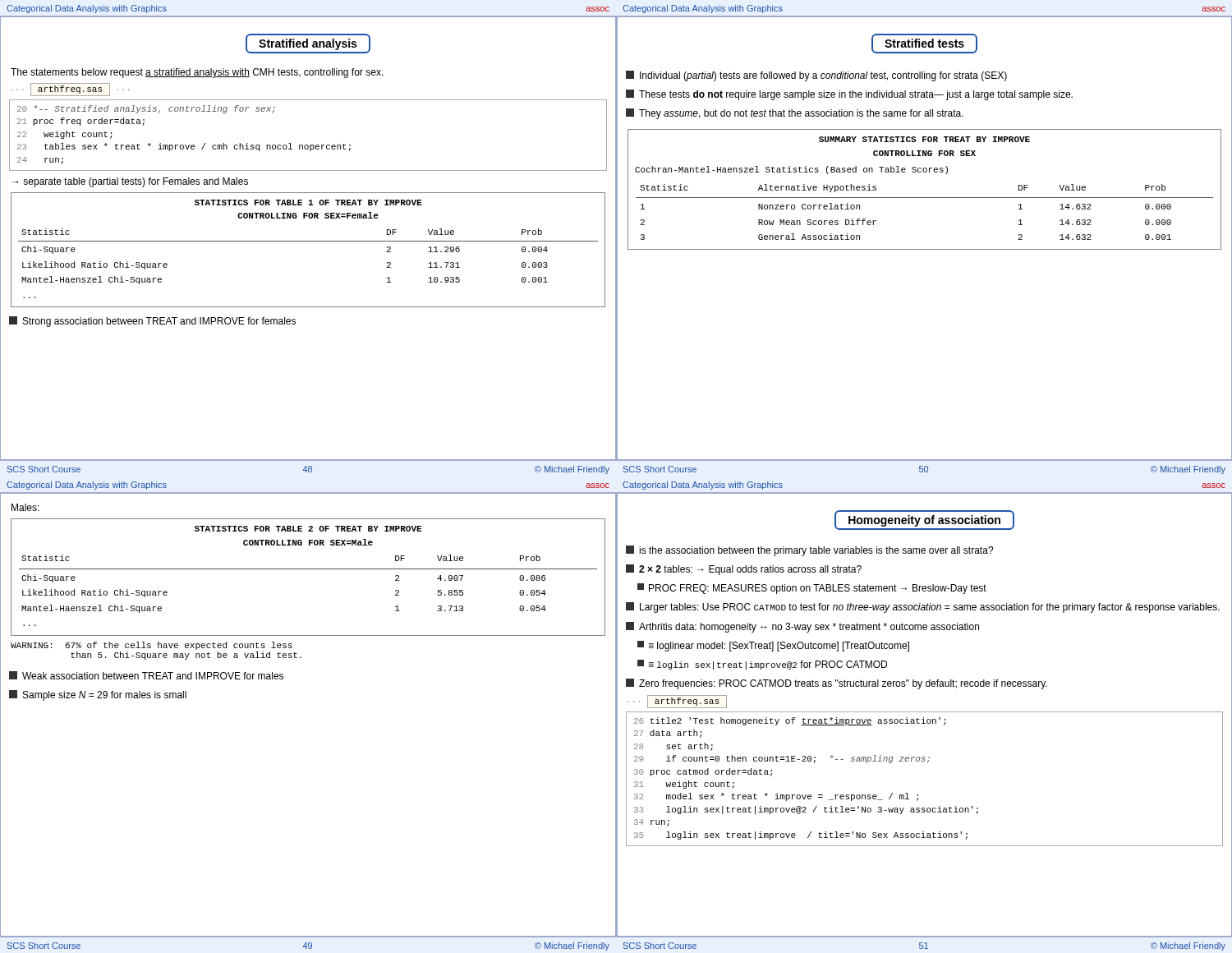Find the list item with the text "is the association between the primary table"

[810, 550]
